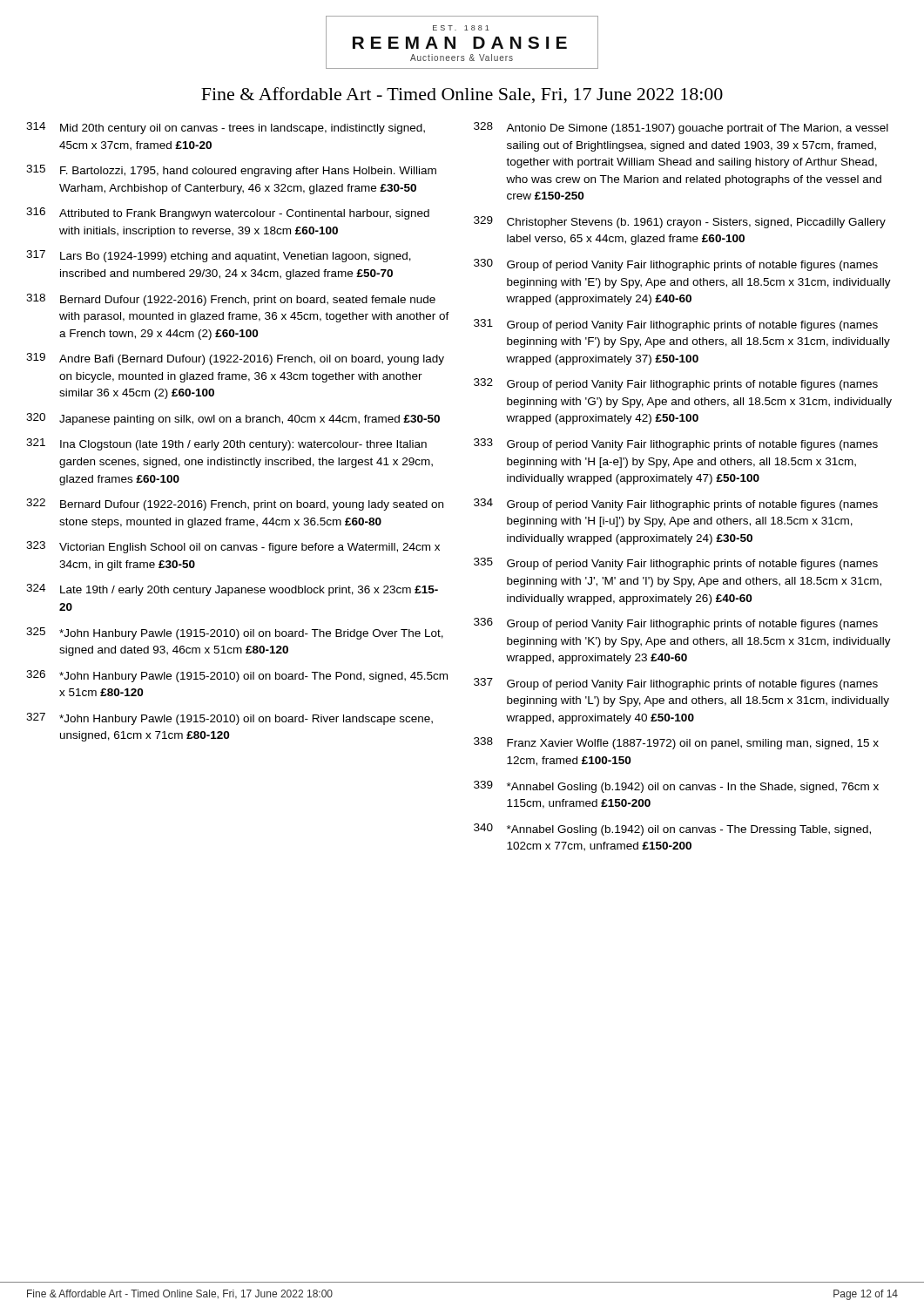The width and height of the screenshot is (924, 1307).
Task: Locate the passage starting "333 Group of period Vanity Fair lithographic prints"
Action: click(x=686, y=461)
